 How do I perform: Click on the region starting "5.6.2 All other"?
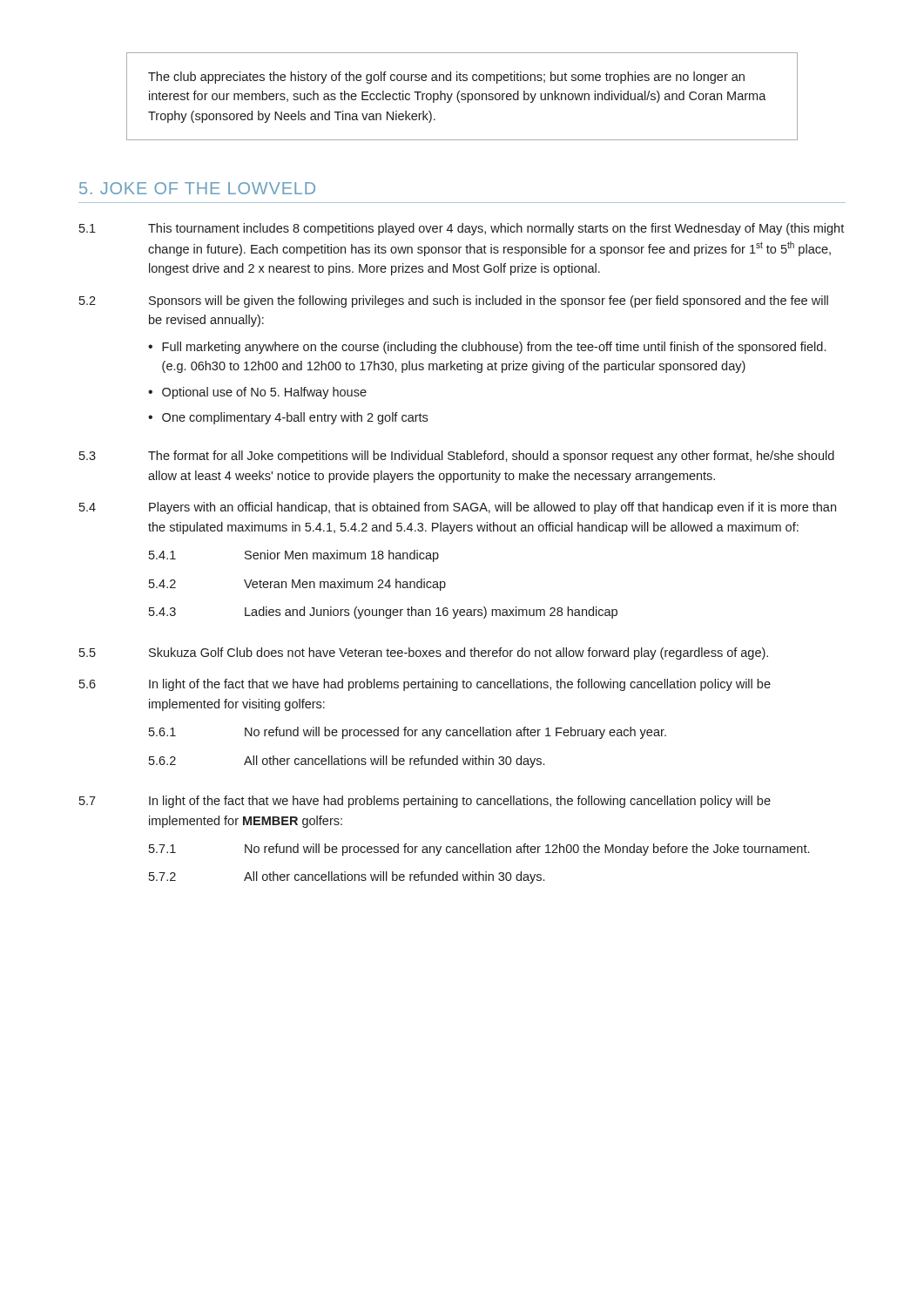tap(497, 761)
